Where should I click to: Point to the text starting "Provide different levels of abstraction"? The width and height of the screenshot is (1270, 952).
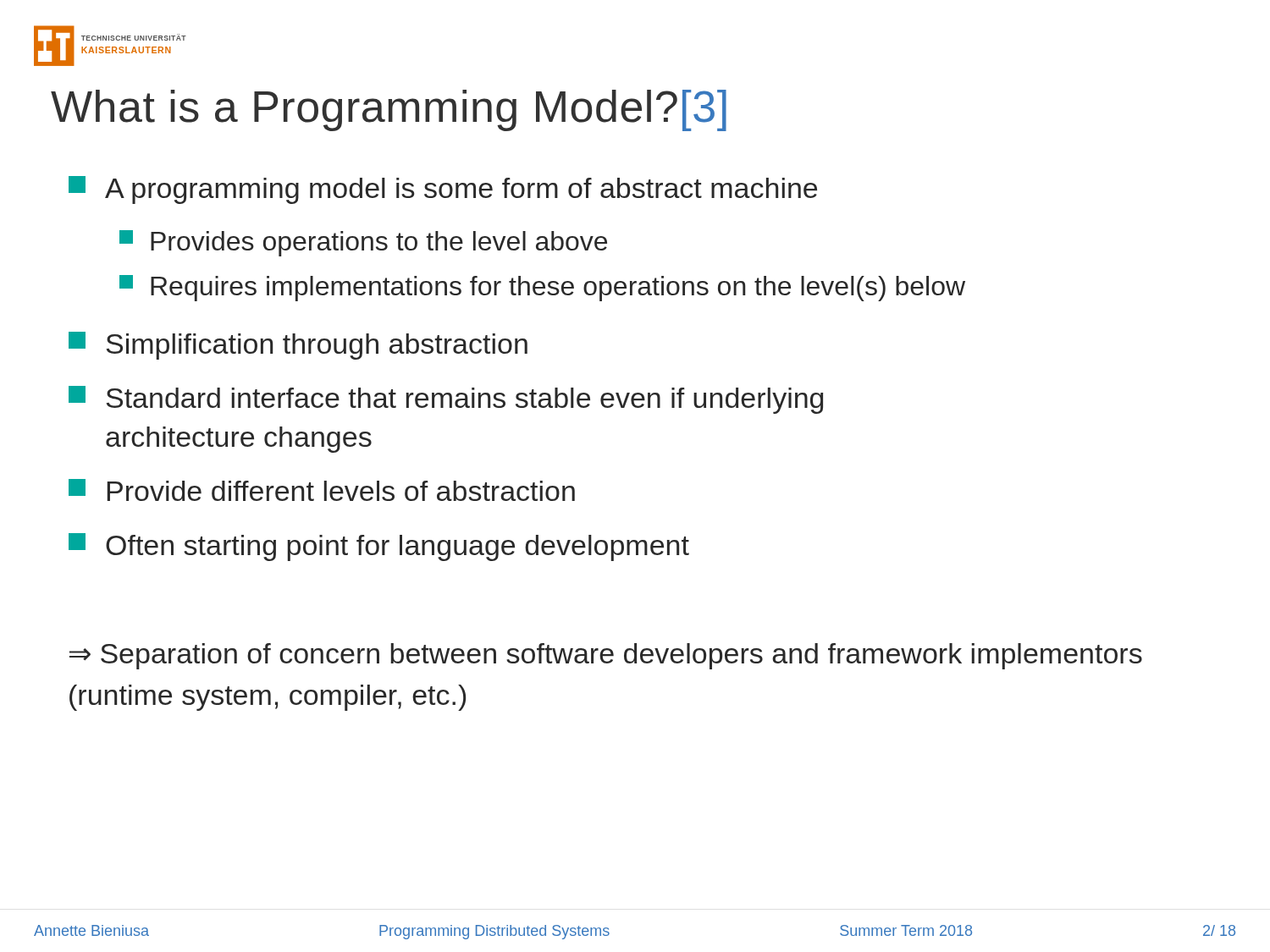322,492
